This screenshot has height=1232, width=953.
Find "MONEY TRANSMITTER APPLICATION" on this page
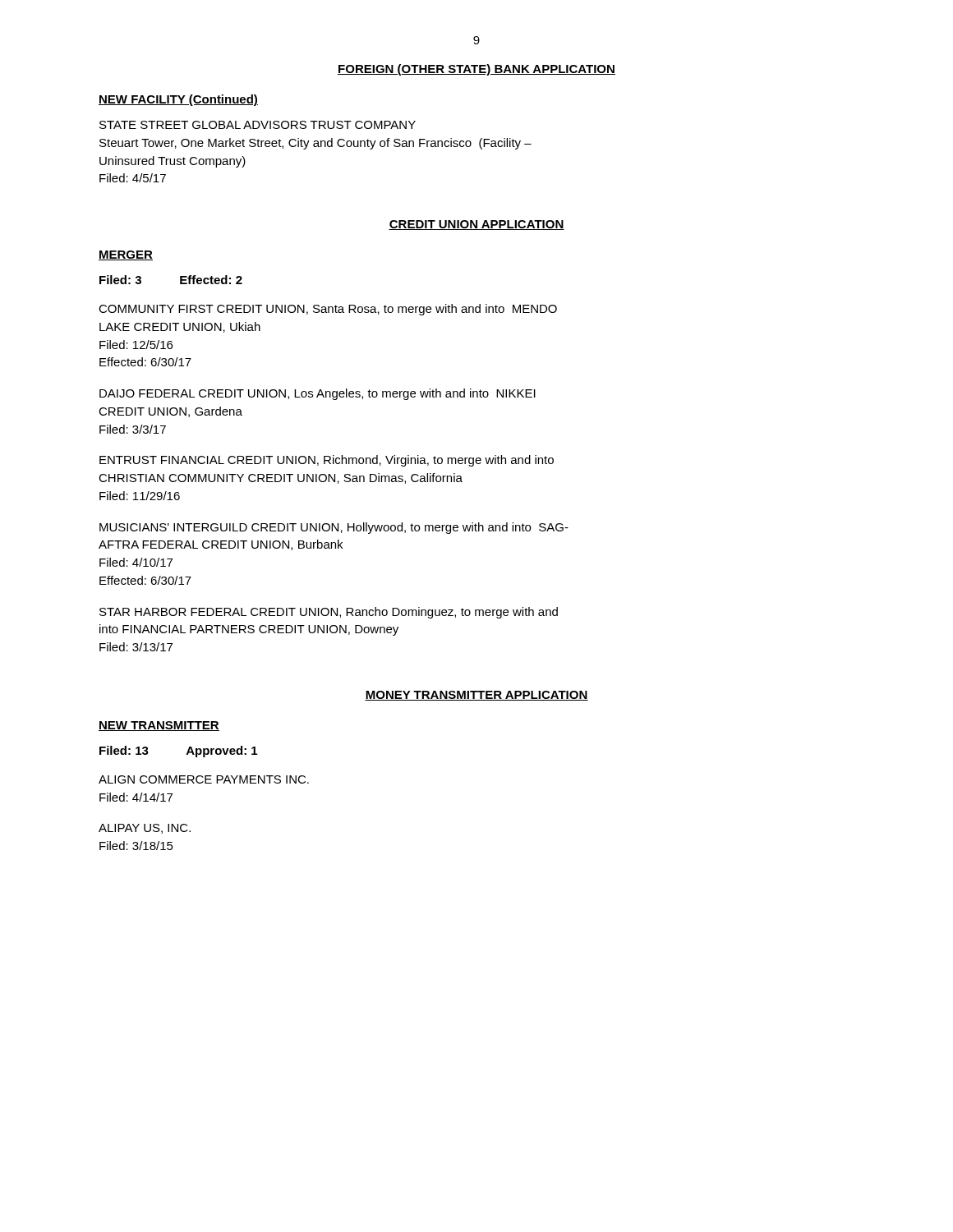pyautogui.click(x=476, y=694)
